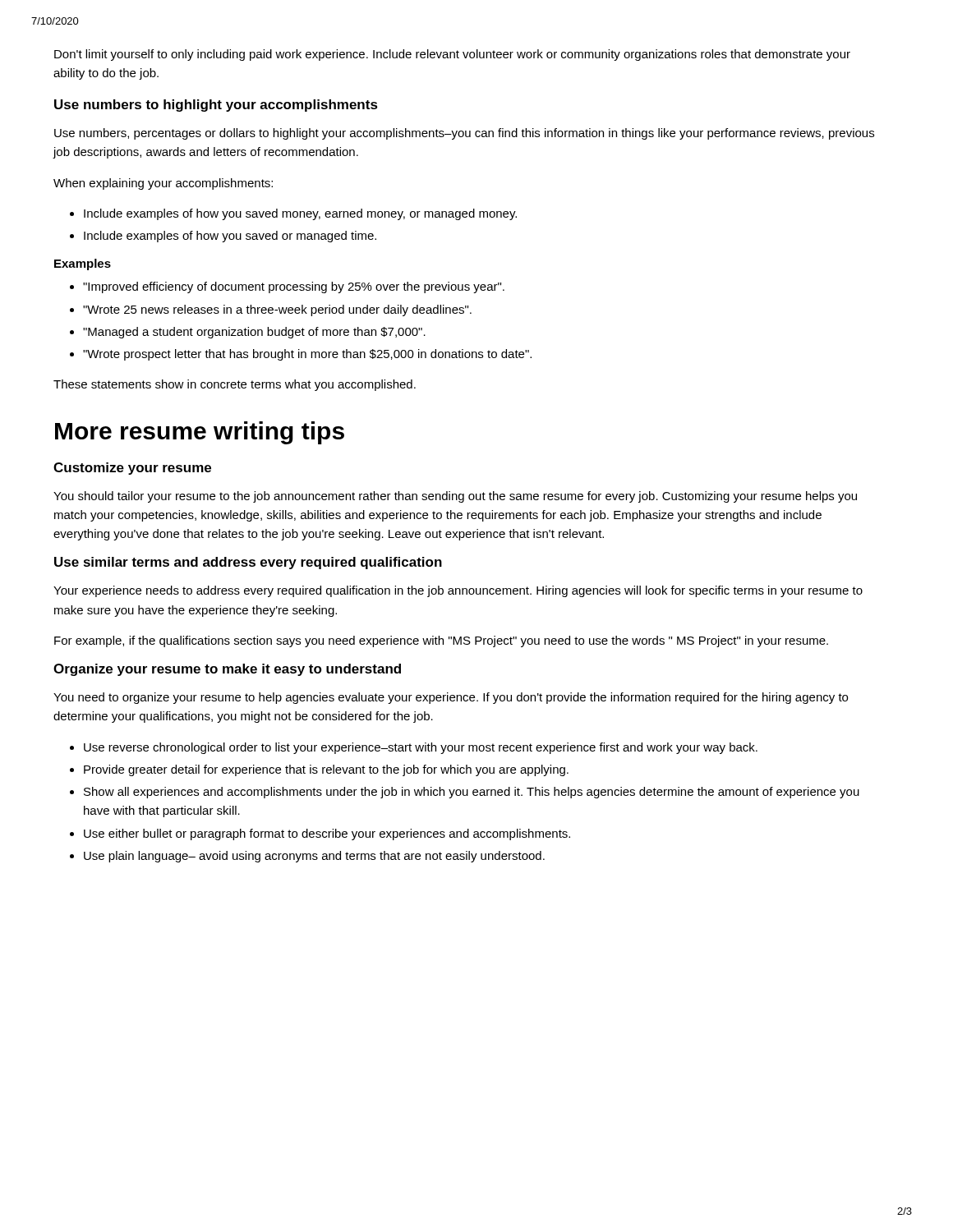Screen dimensions: 1232x953
Task: Locate the title containing "More resume writing tips"
Action: 199,430
